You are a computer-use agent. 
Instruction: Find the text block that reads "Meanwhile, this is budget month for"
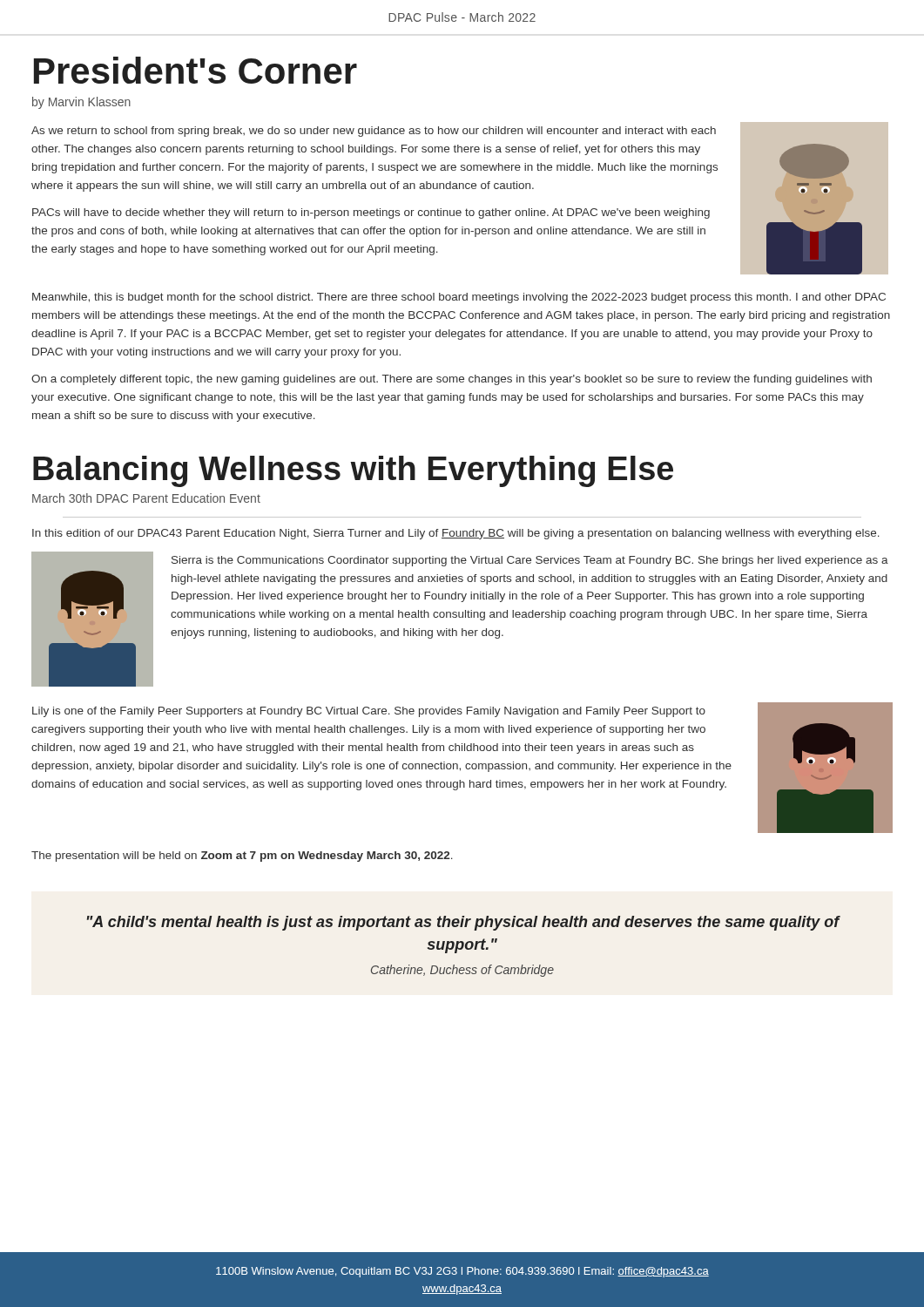(x=461, y=324)
